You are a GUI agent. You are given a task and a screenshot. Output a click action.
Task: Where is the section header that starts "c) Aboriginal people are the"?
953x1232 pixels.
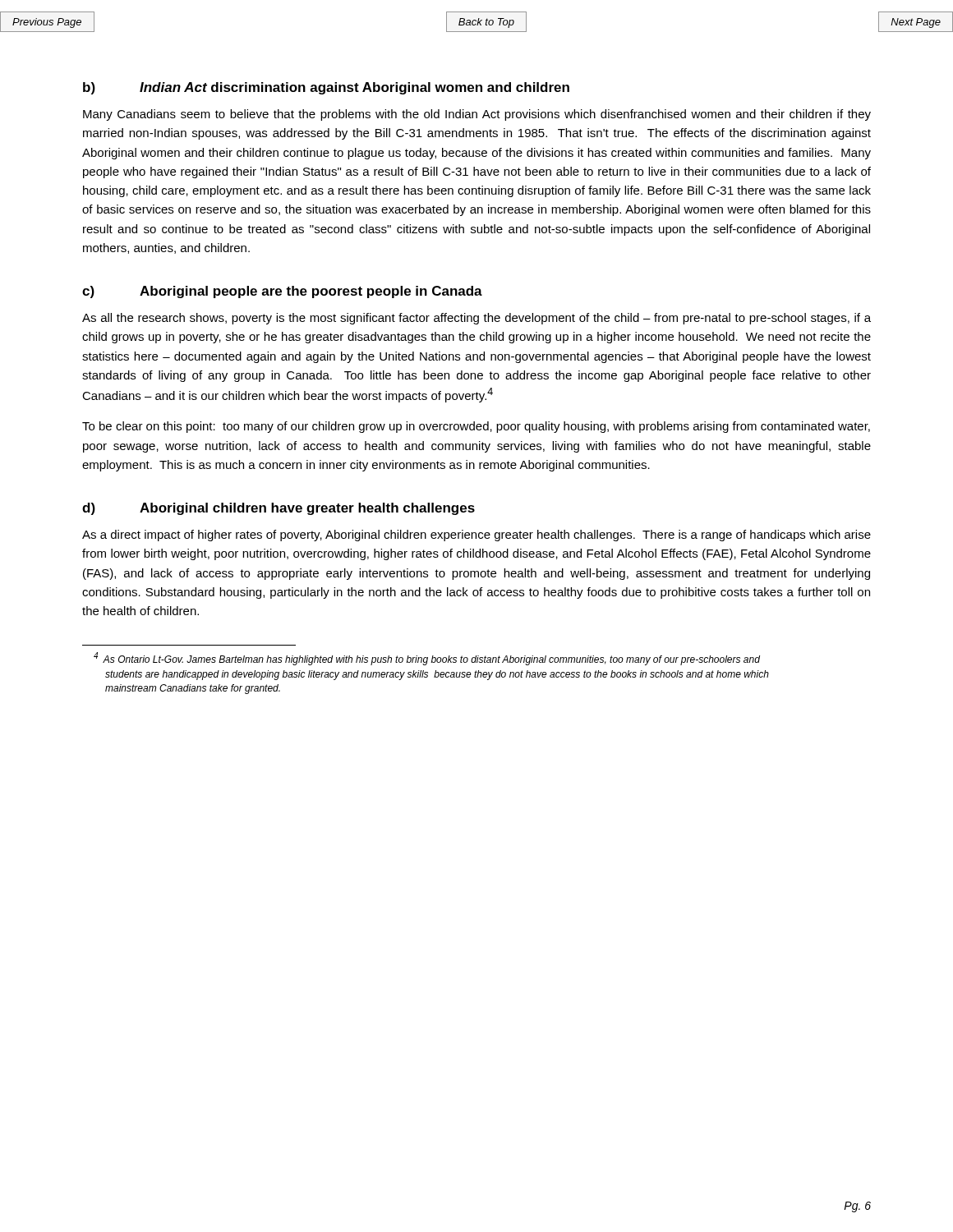click(282, 292)
